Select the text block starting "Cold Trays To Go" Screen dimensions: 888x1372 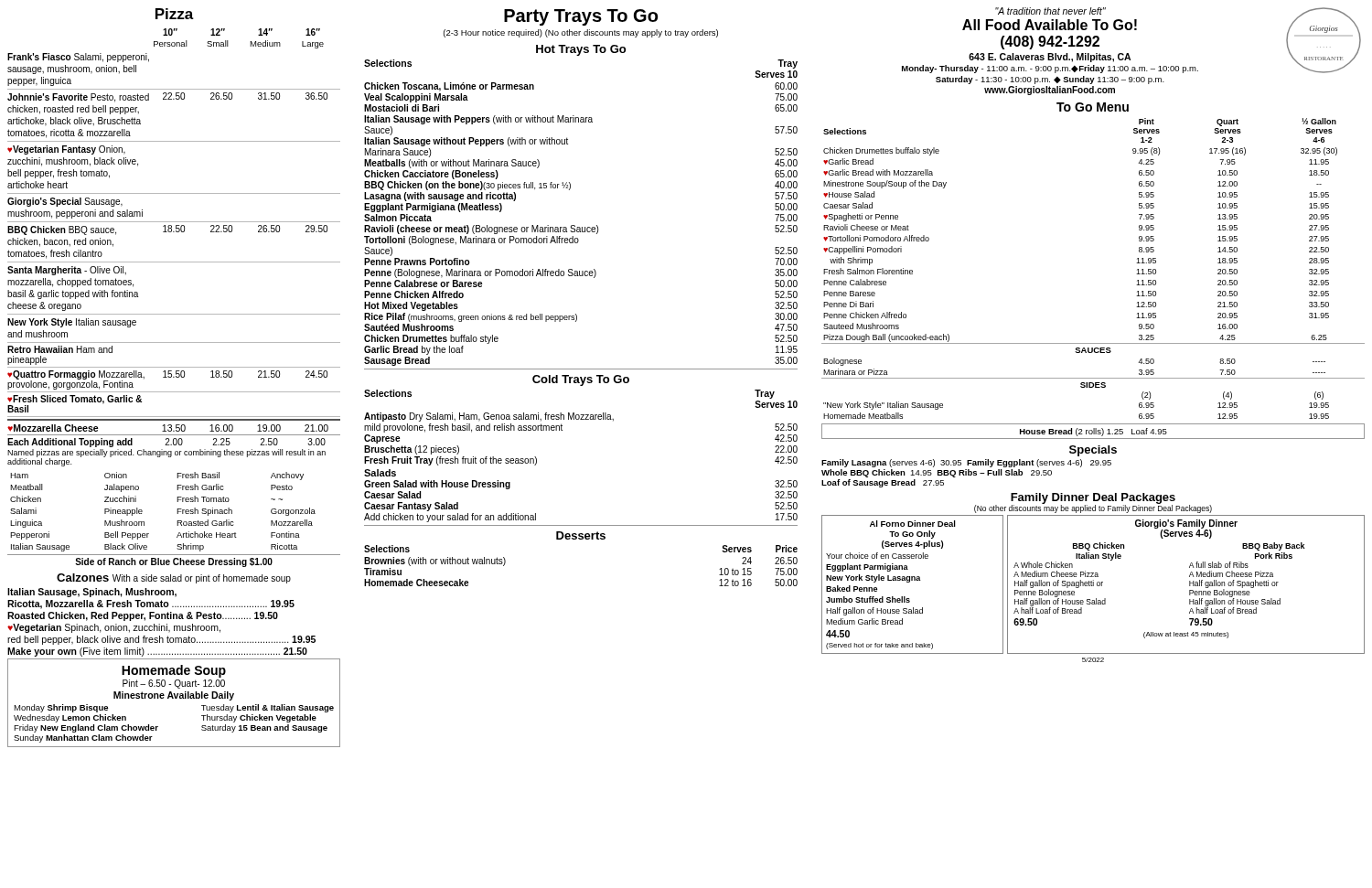click(581, 379)
